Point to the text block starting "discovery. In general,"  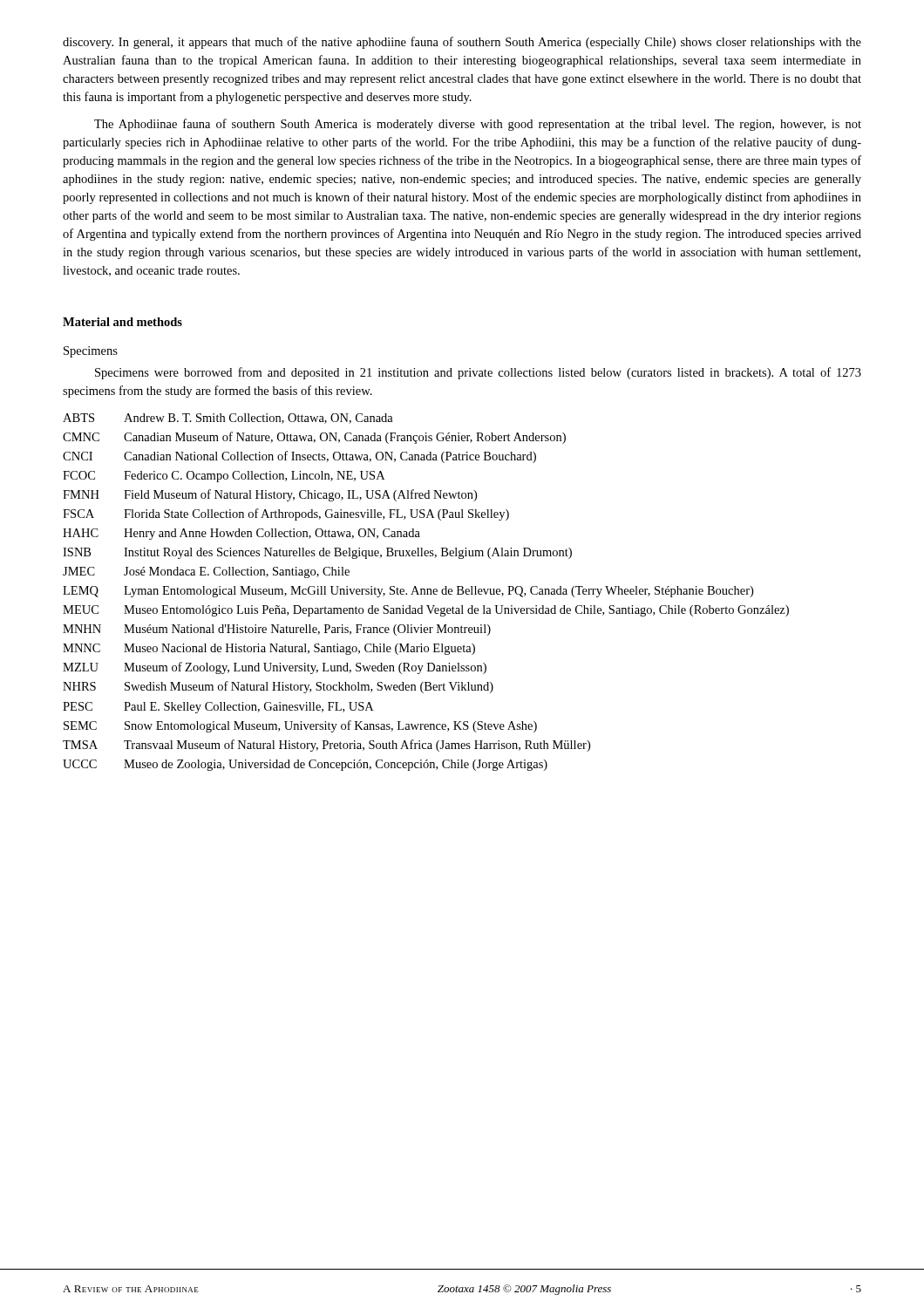[x=462, y=70]
